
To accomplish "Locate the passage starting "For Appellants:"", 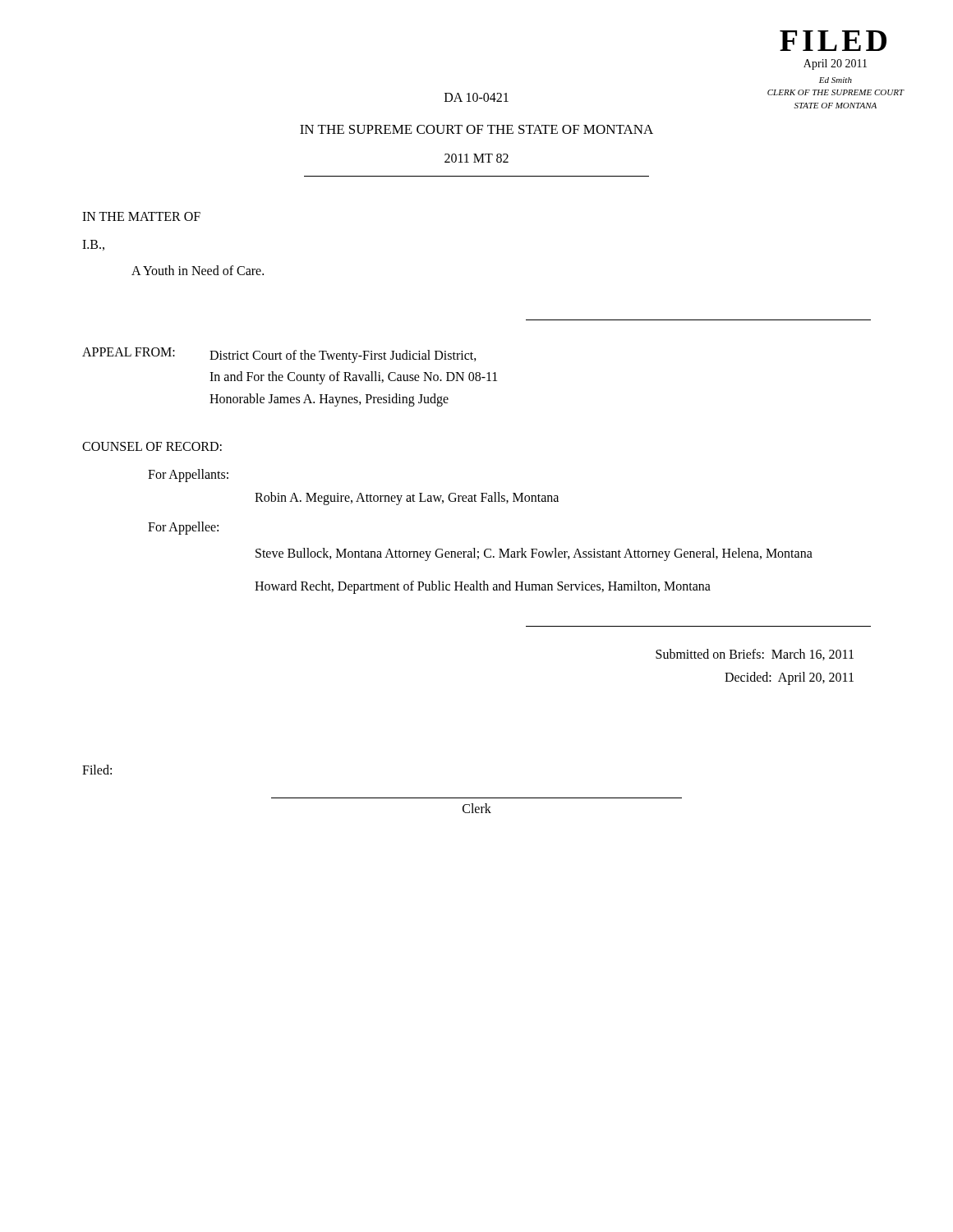I will coord(189,474).
